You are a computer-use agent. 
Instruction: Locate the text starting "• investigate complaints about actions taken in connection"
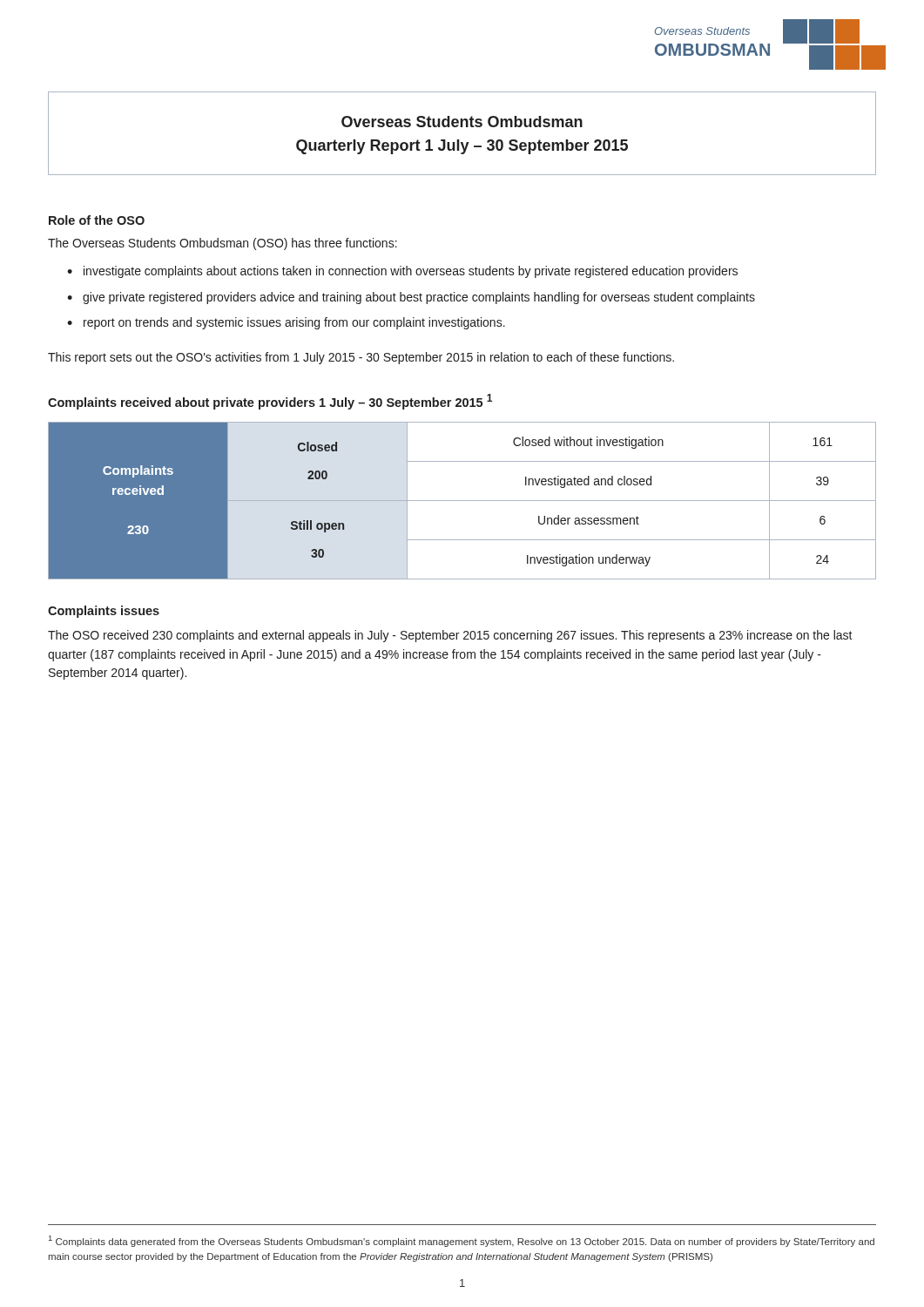tap(472, 273)
